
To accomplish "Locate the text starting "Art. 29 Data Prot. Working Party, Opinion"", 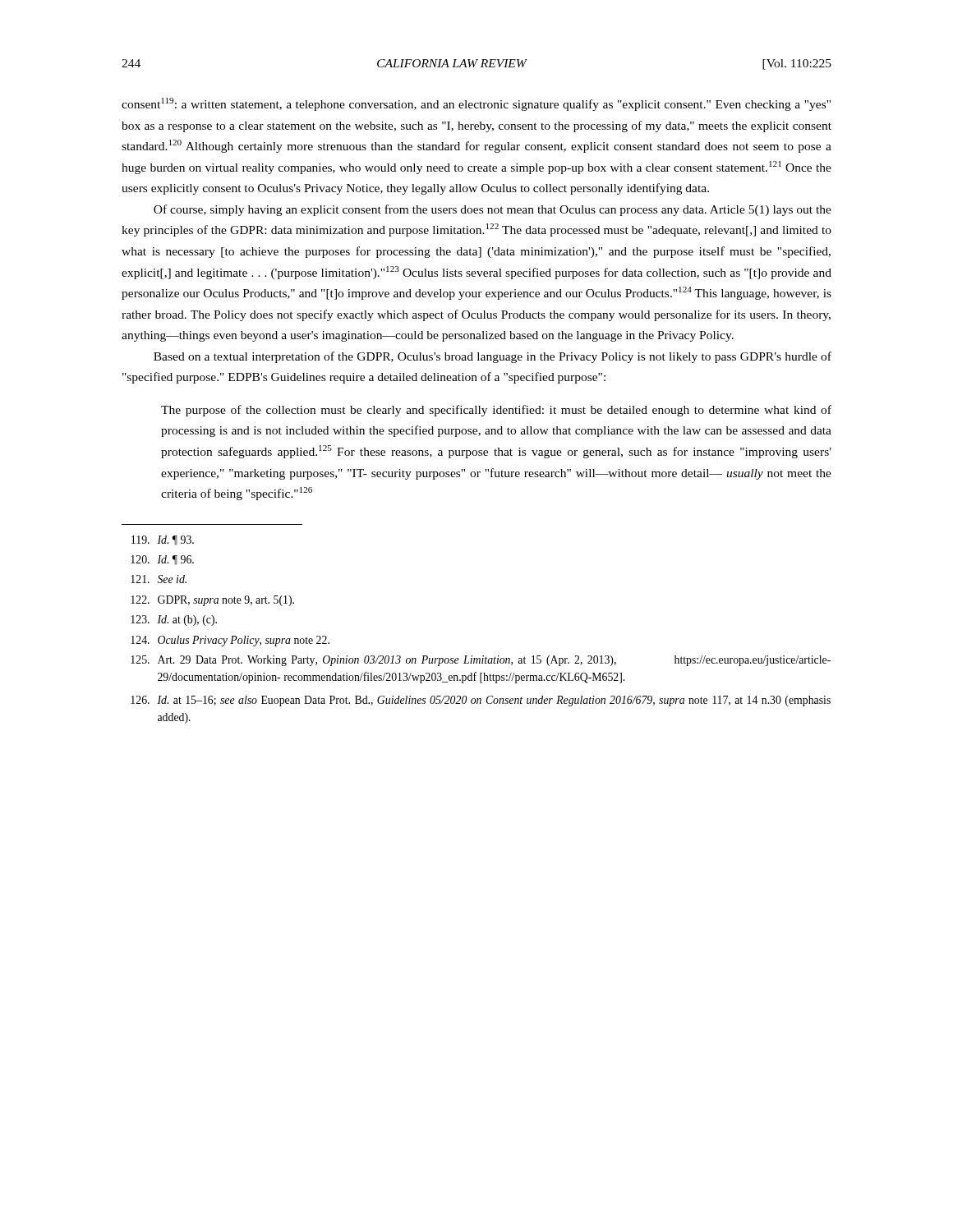I will point(476,669).
